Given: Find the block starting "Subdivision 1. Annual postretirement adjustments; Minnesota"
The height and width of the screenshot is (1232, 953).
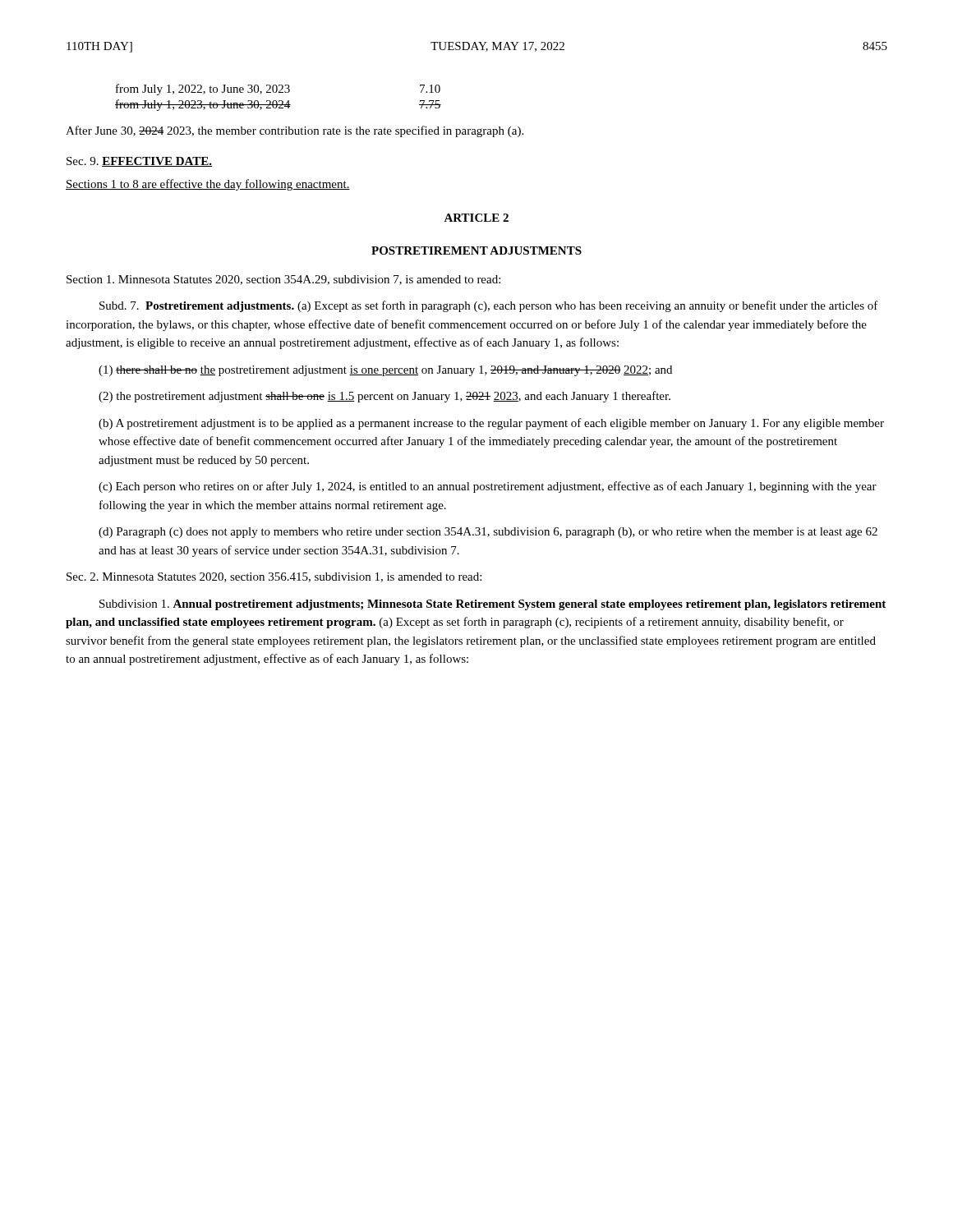Looking at the screenshot, I should [476, 631].
